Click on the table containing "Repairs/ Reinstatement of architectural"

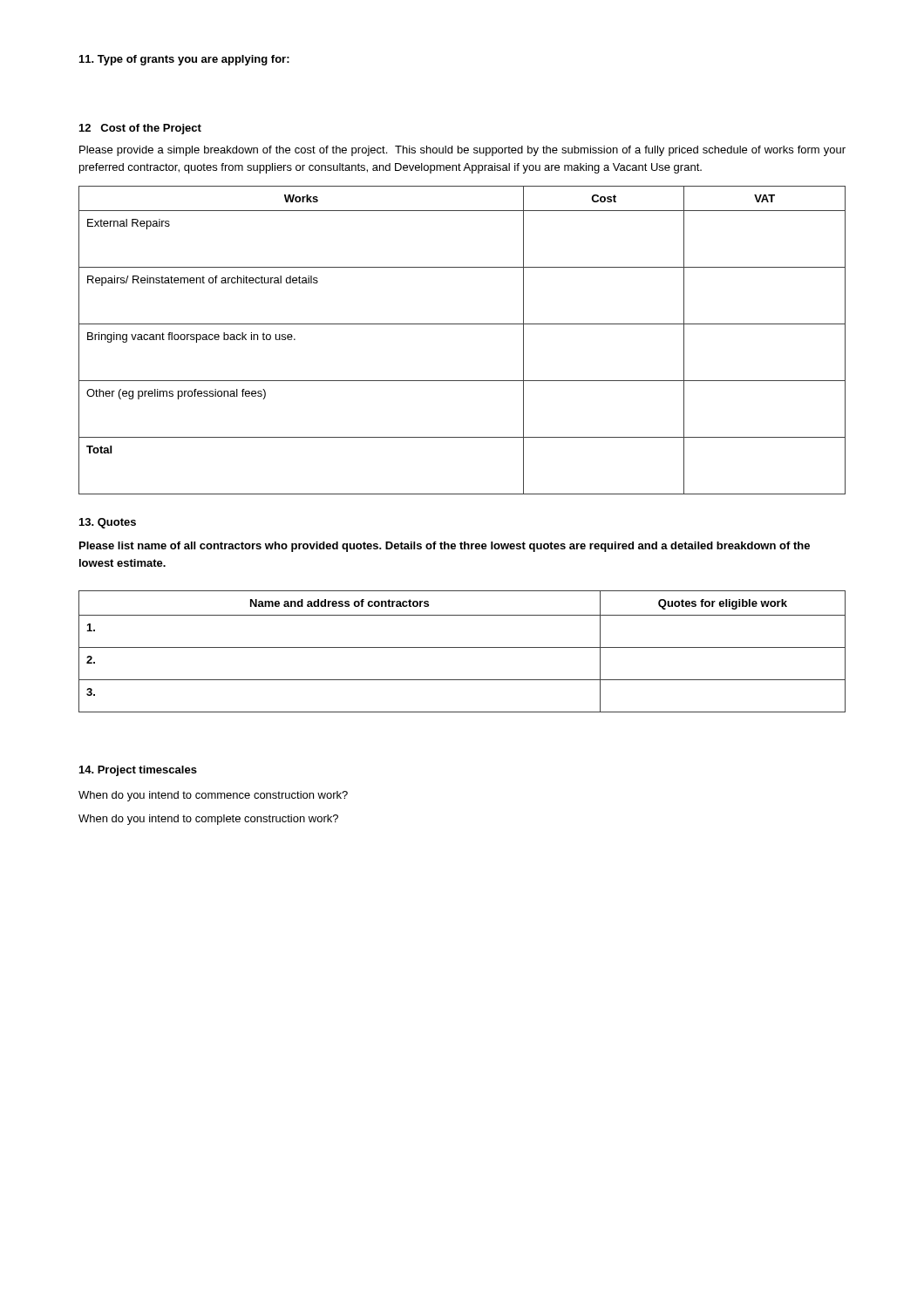pos(462,340)
